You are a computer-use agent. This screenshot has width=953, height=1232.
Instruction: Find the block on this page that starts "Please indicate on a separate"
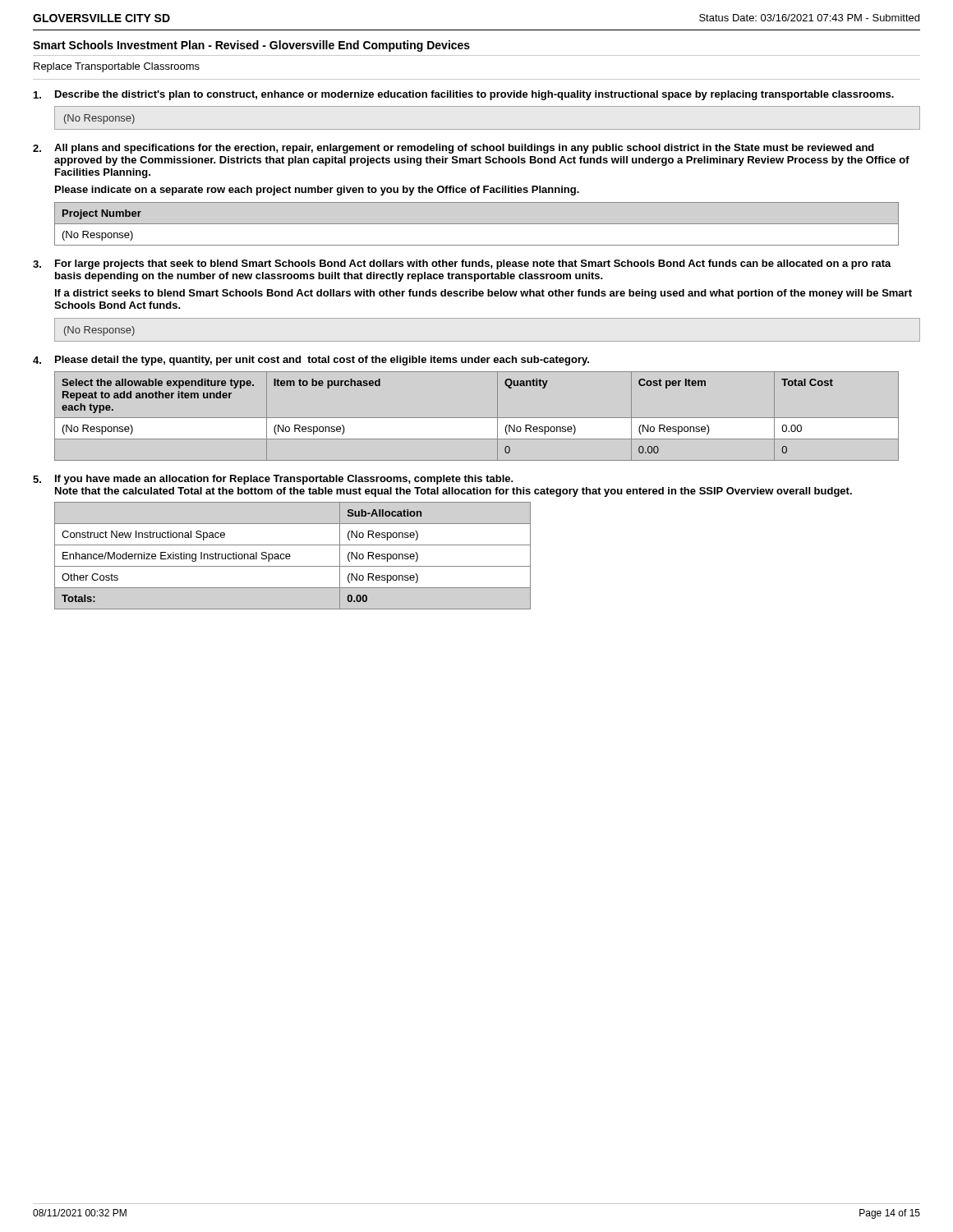317,189
